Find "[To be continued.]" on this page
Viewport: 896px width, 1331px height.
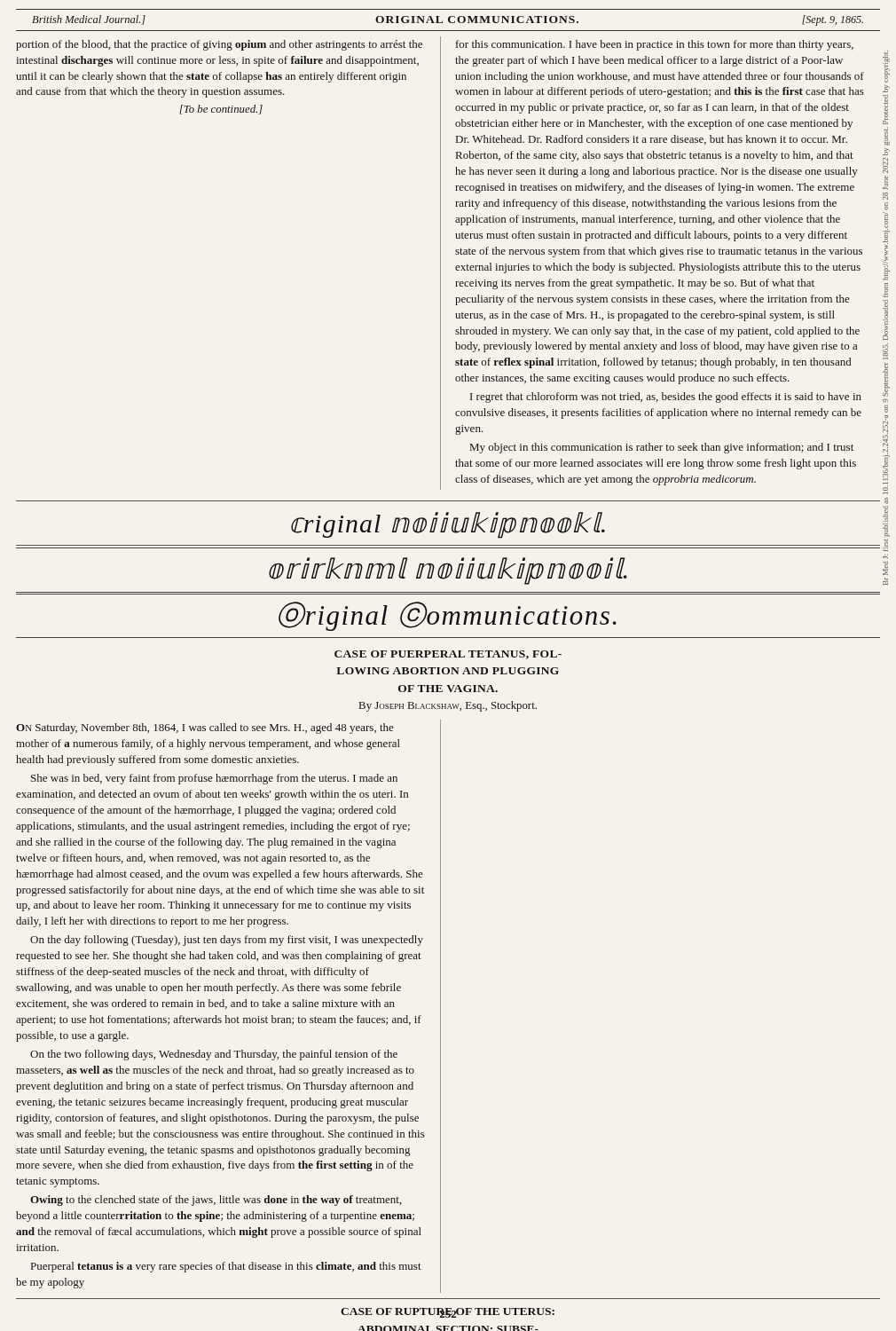coord(221,109)
